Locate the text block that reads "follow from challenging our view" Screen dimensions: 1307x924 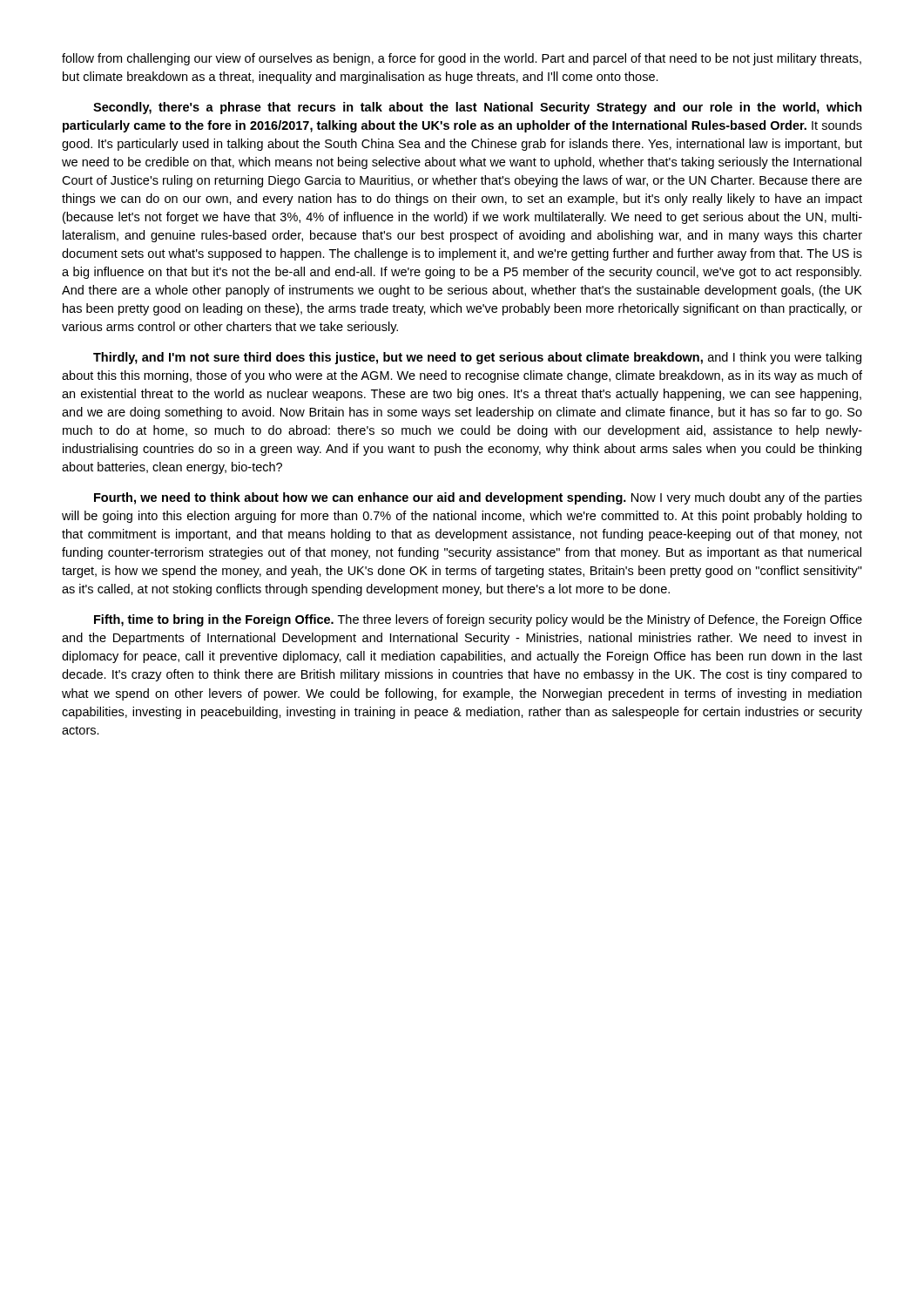[x=462, y=68]
